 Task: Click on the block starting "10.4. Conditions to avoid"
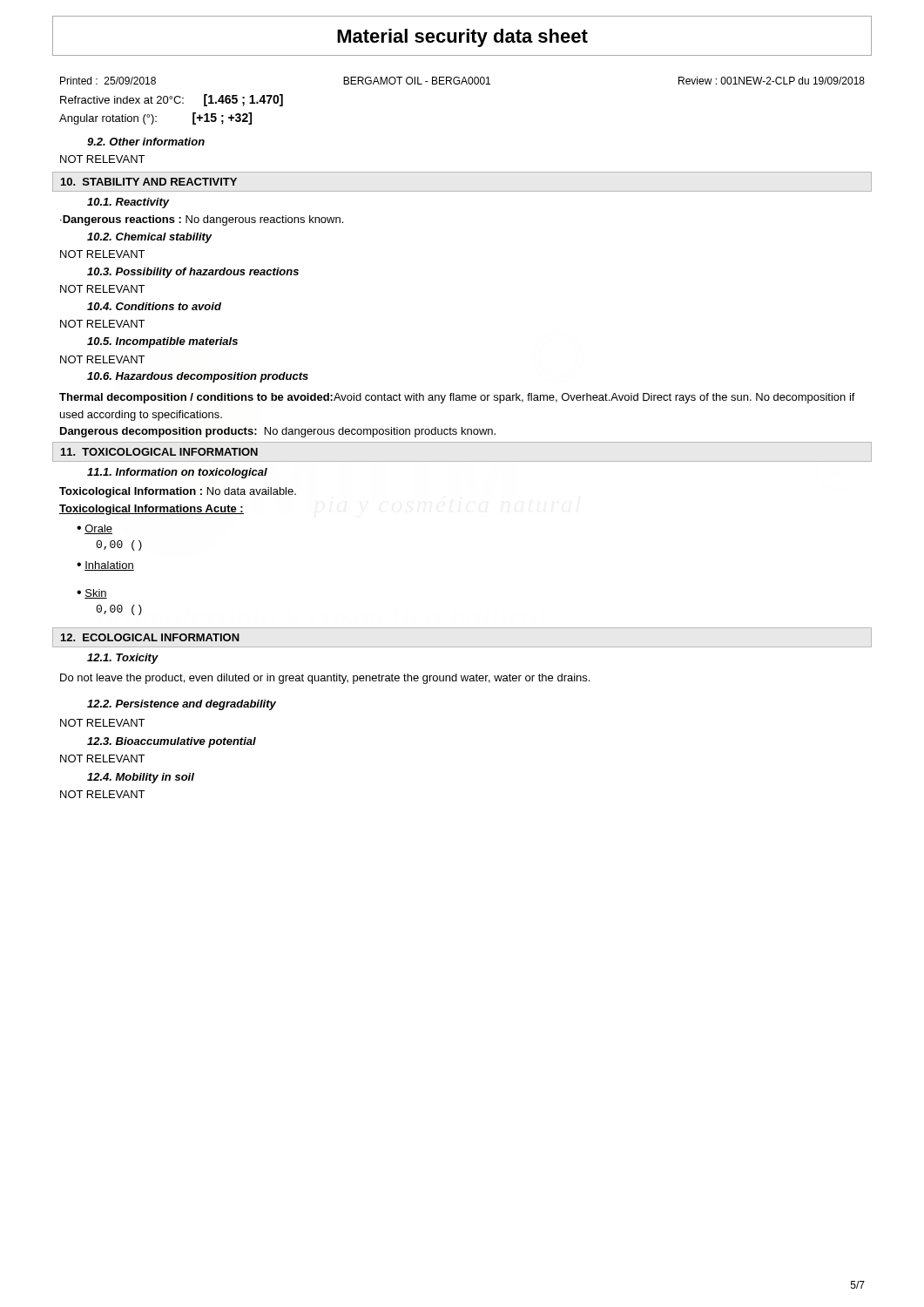pos(154,306)
